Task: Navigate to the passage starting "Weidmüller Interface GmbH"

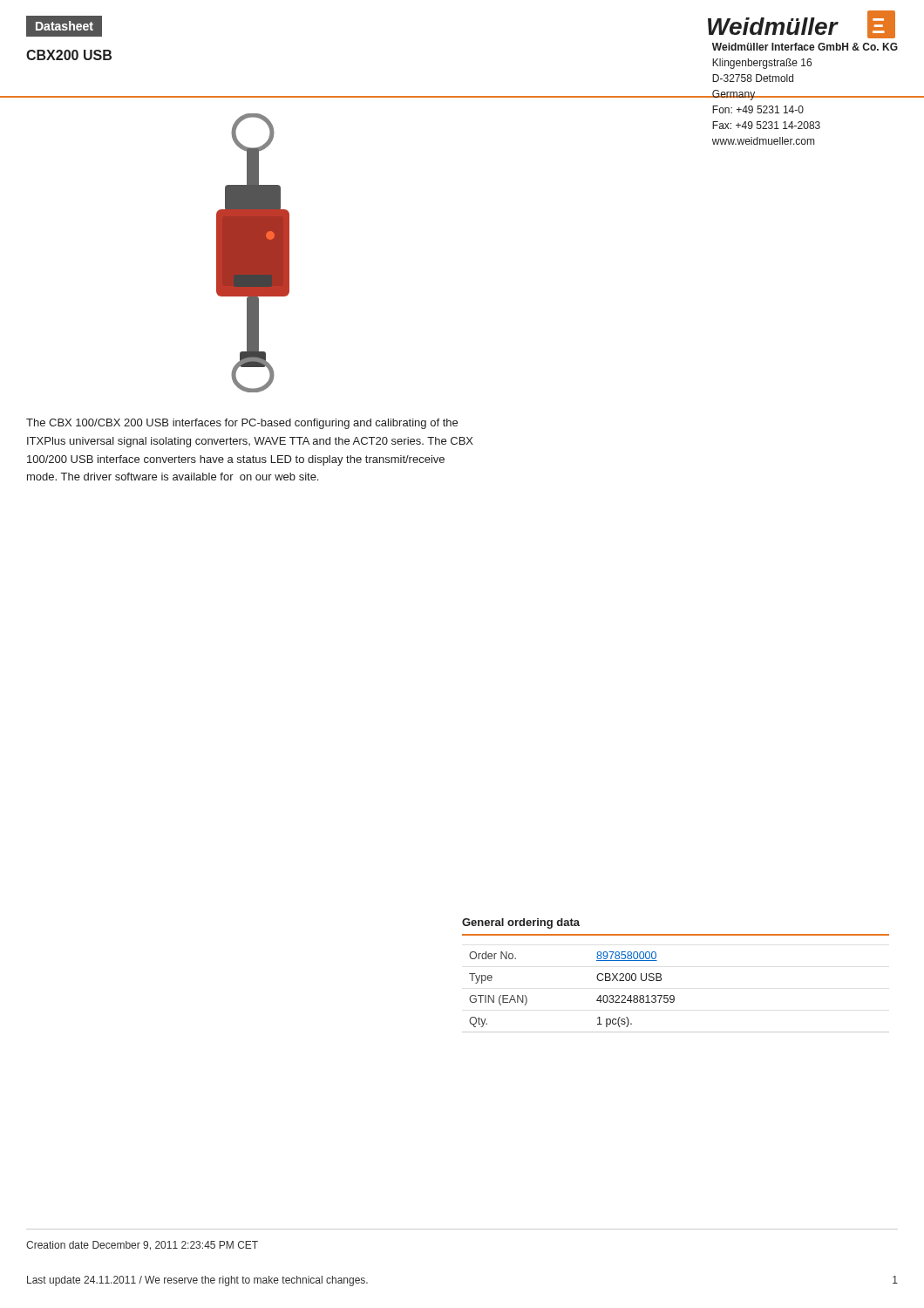Action: pos(805,94)
